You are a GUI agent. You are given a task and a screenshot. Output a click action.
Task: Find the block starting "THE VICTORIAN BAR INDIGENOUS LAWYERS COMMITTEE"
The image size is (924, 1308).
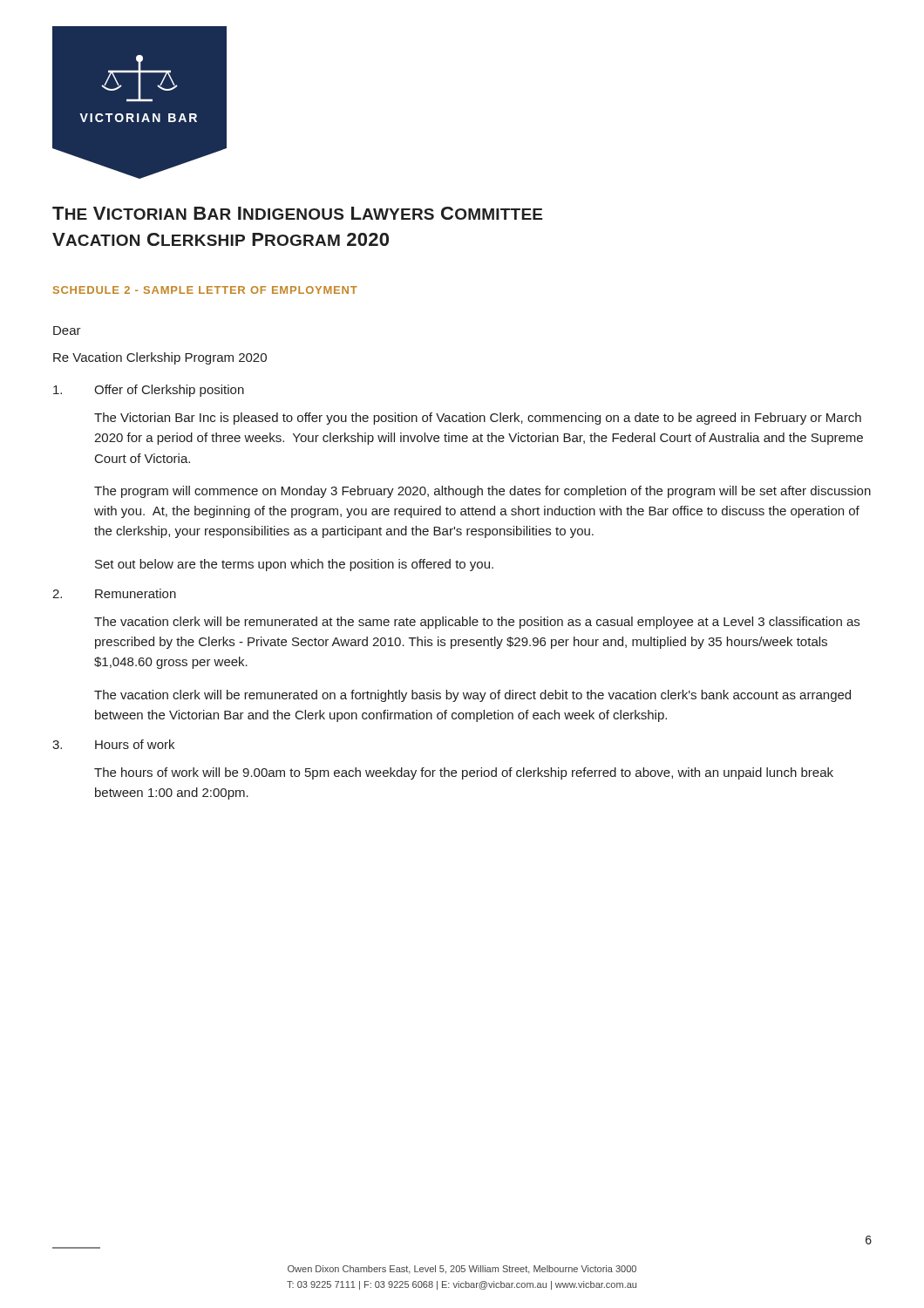pyautogui.click(x=462, y=226)
